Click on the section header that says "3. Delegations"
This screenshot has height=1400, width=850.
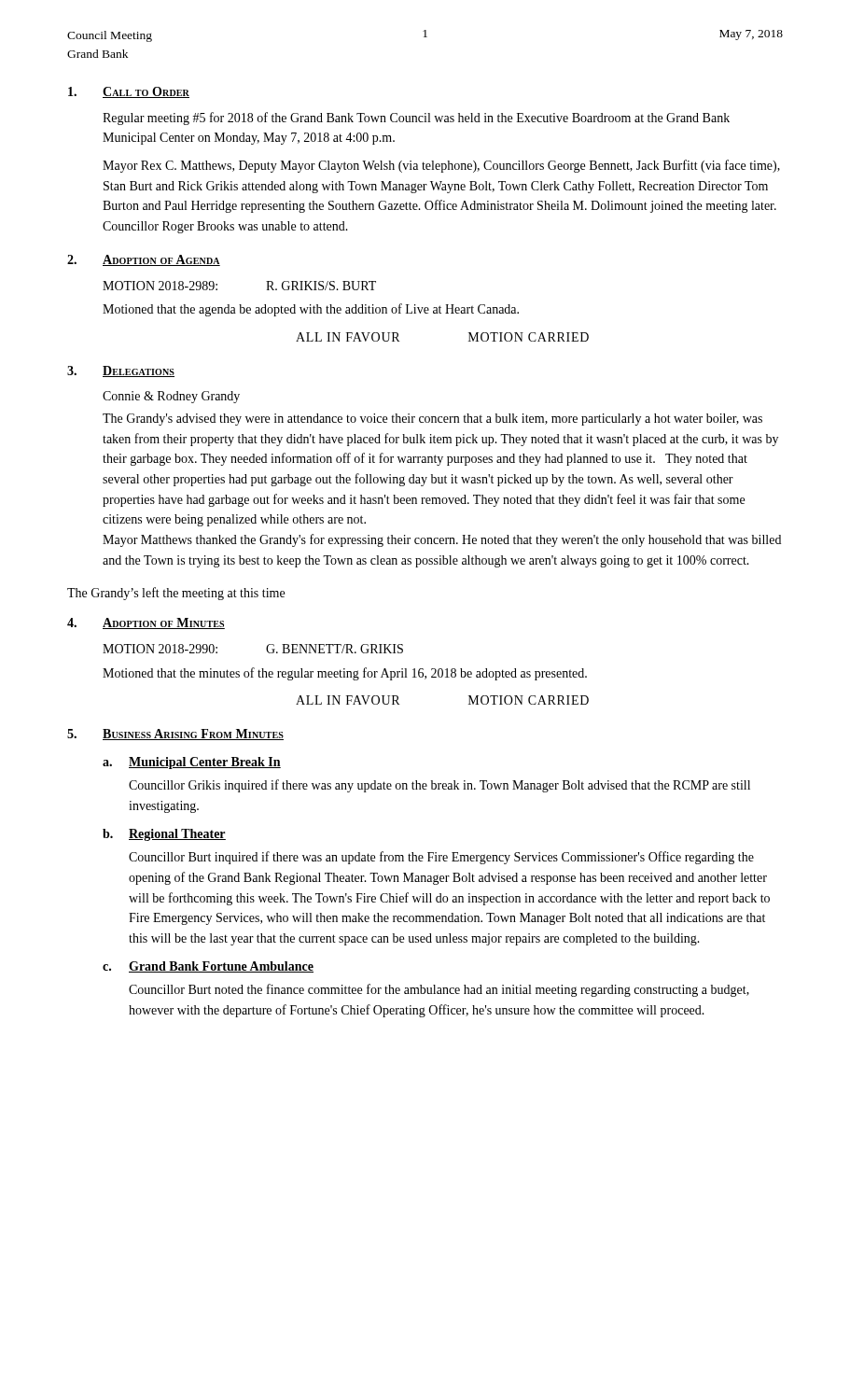(x=121, y=371)
